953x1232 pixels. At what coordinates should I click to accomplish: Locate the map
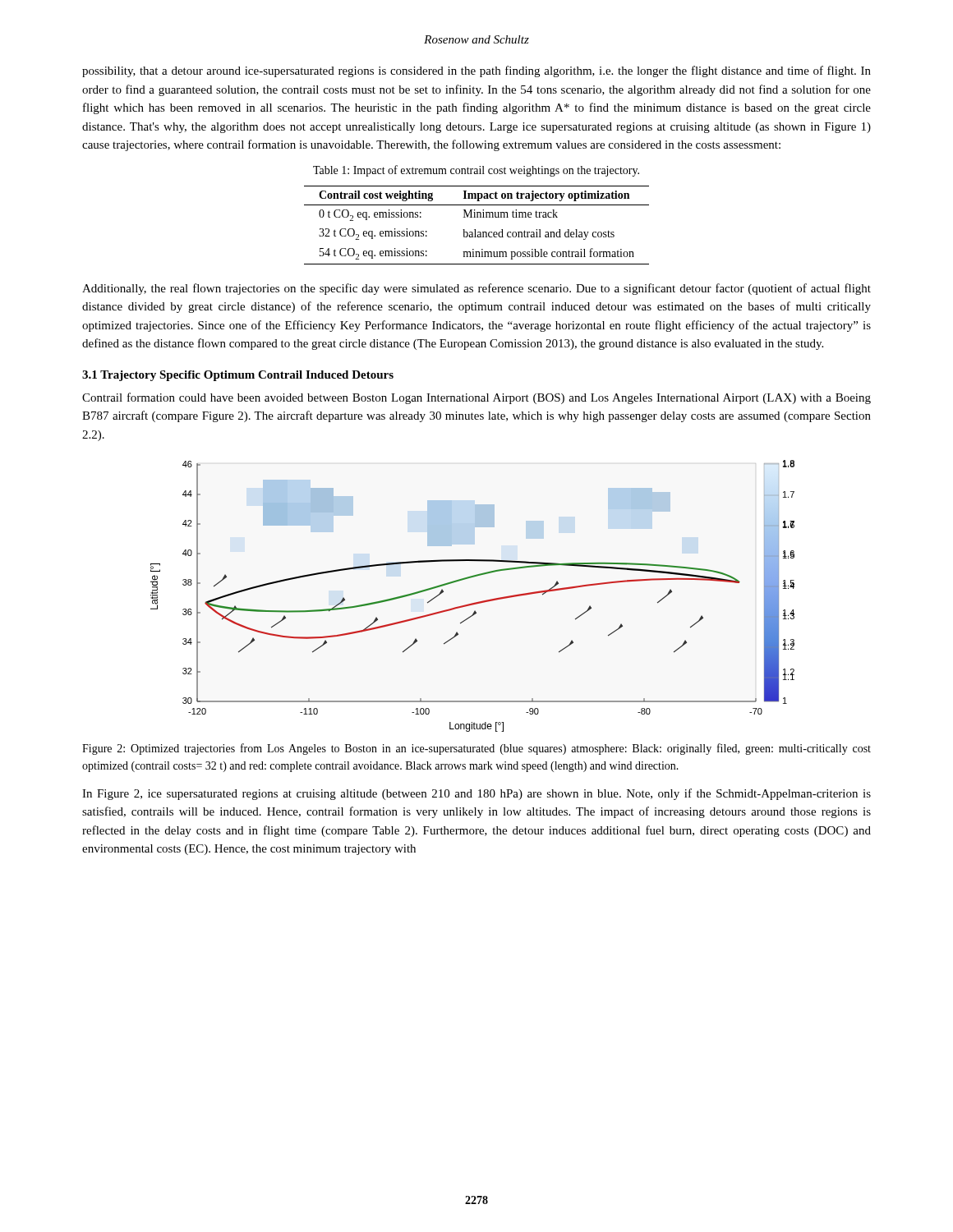[476, 595]
